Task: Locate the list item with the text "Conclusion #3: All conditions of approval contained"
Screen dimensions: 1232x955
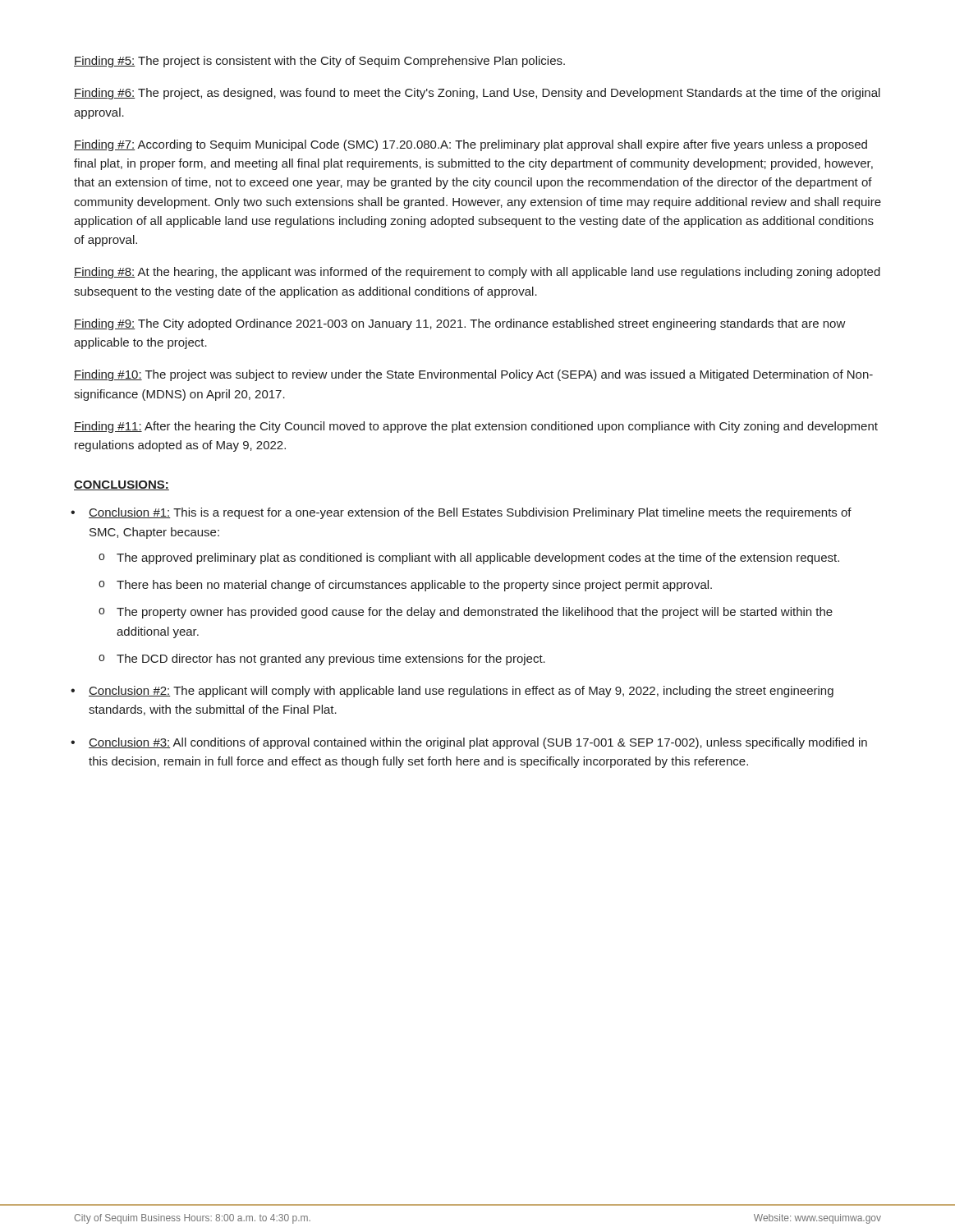Action: pos(478,751)
